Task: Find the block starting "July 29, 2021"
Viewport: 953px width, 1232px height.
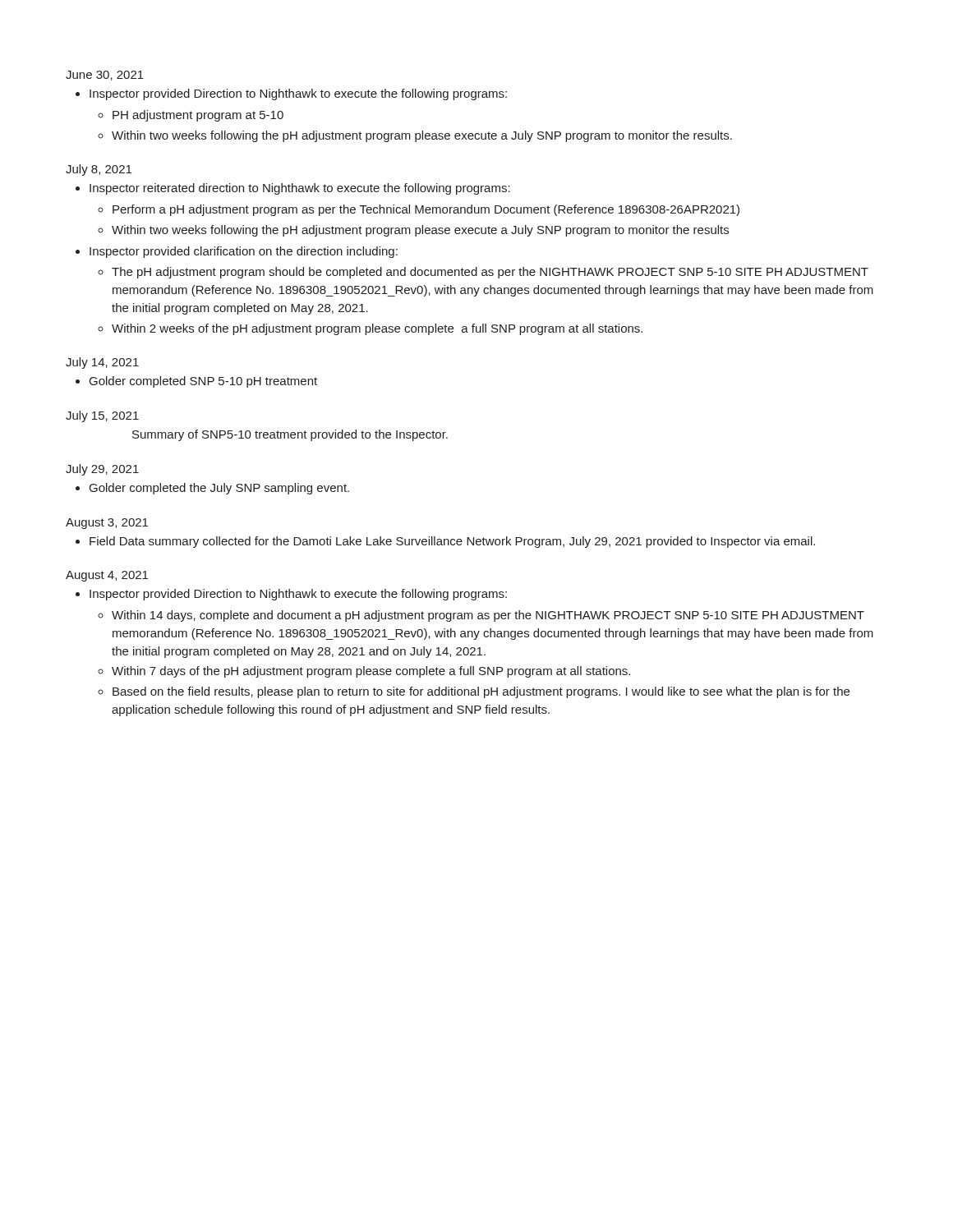Action: (x=102, y=468)
